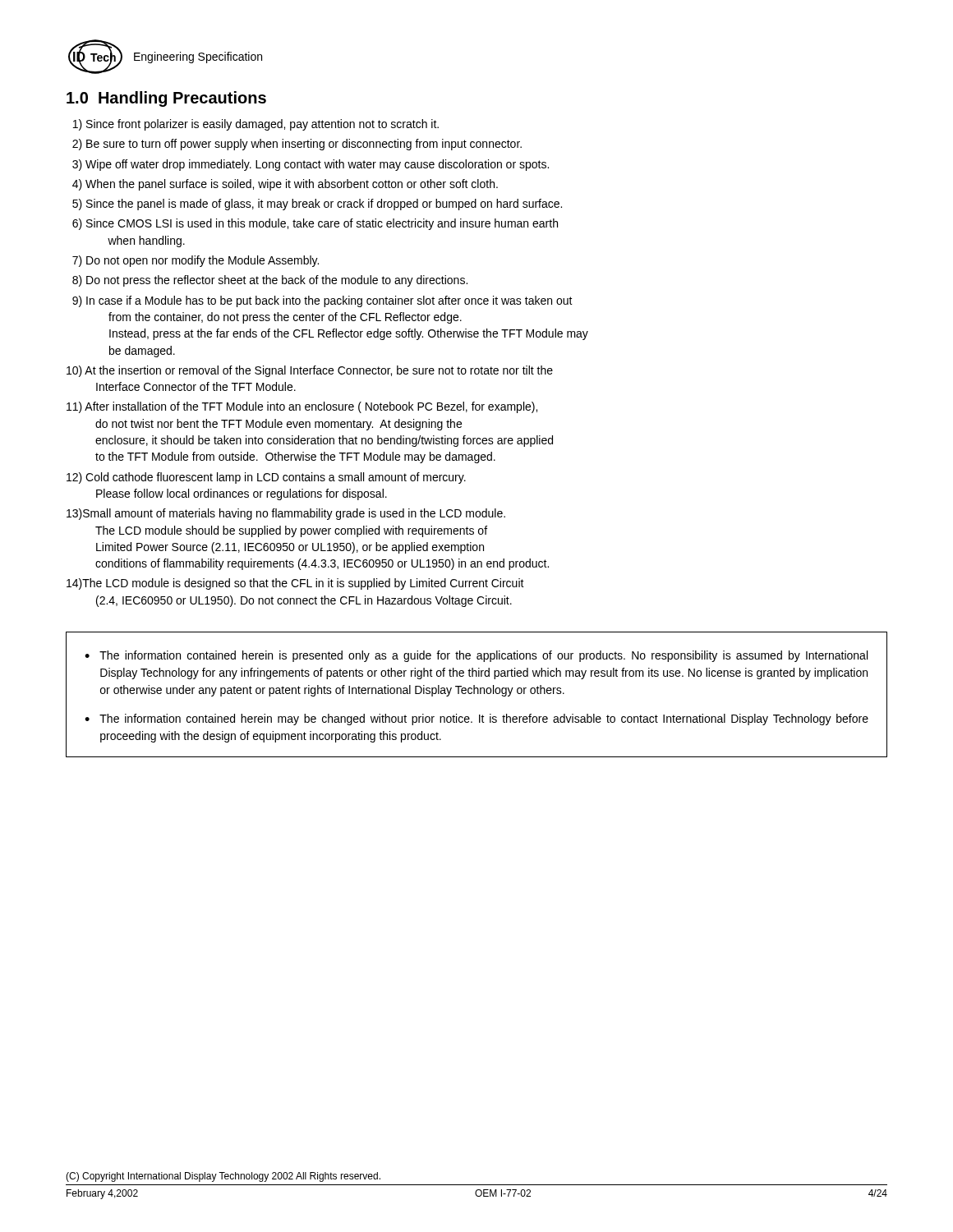The height and width of the screenshot is (1232, 953).
Task: Click on the passage starting "4) When the panel surface is soiled,"
Action: (x=282, y=184)
